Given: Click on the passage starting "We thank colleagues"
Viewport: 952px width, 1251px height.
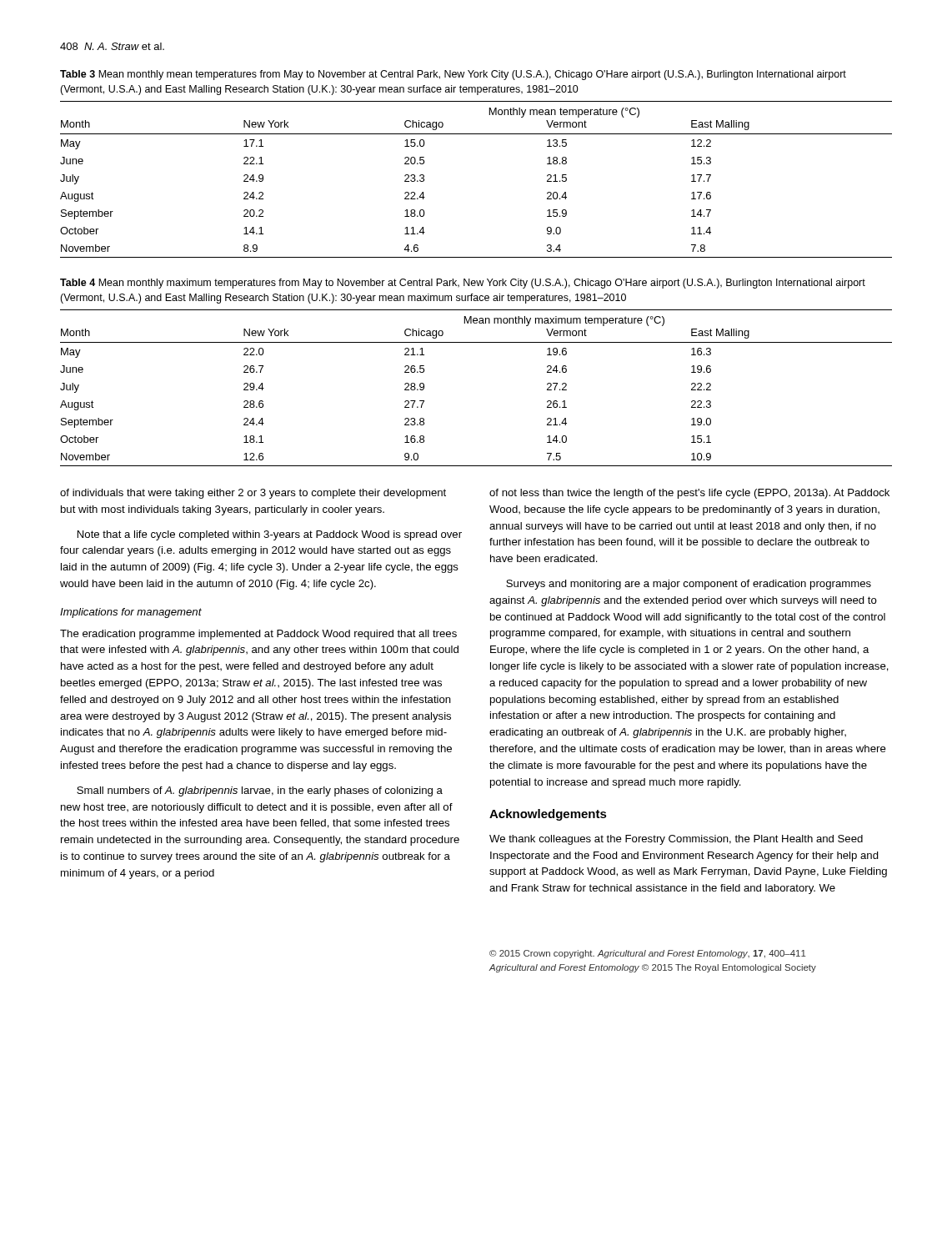Looking at the screenshot, I should coord(691,864).
